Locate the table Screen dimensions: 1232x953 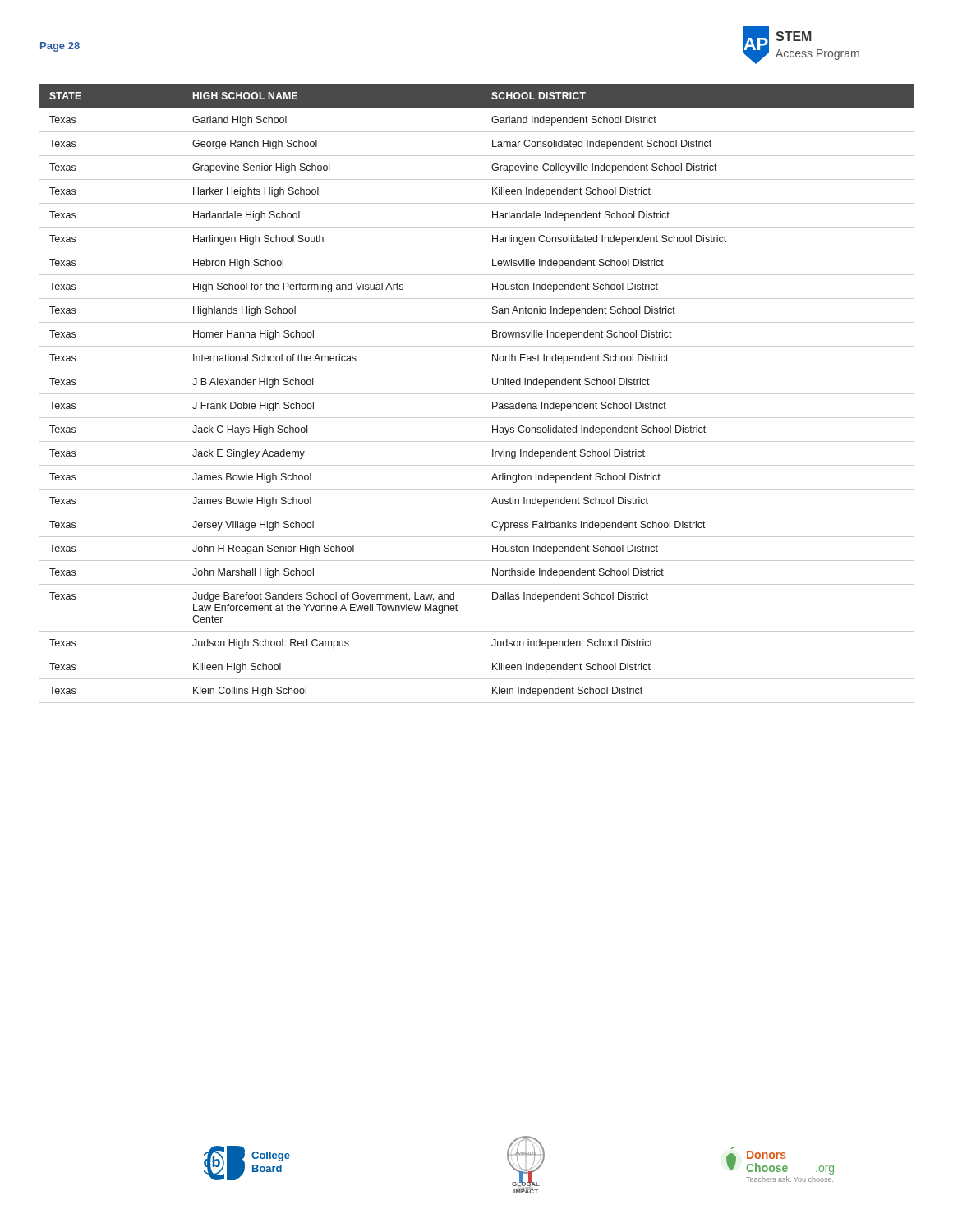click(x=476, y=393)
